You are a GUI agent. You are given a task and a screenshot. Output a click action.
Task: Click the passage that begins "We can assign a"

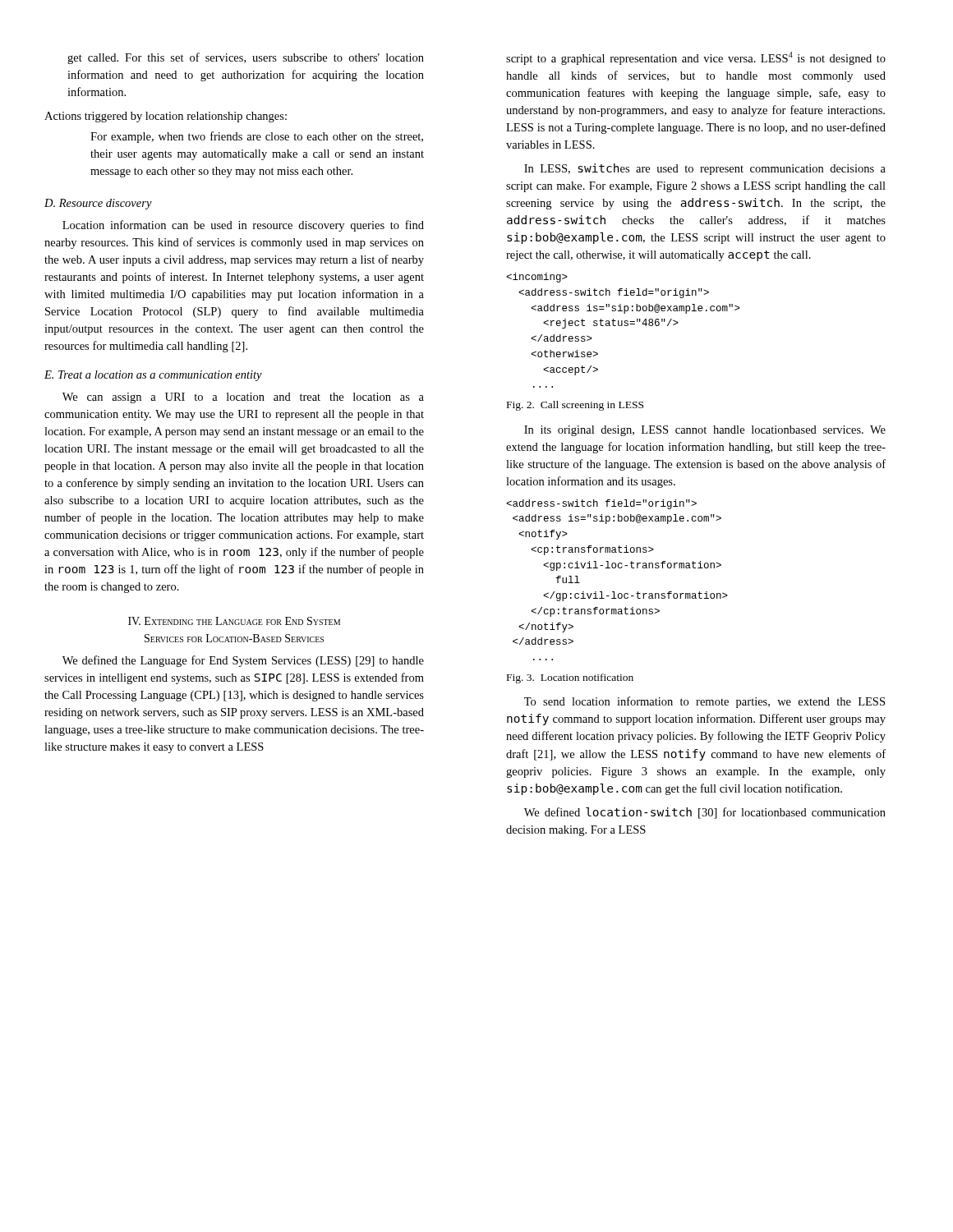234,492
